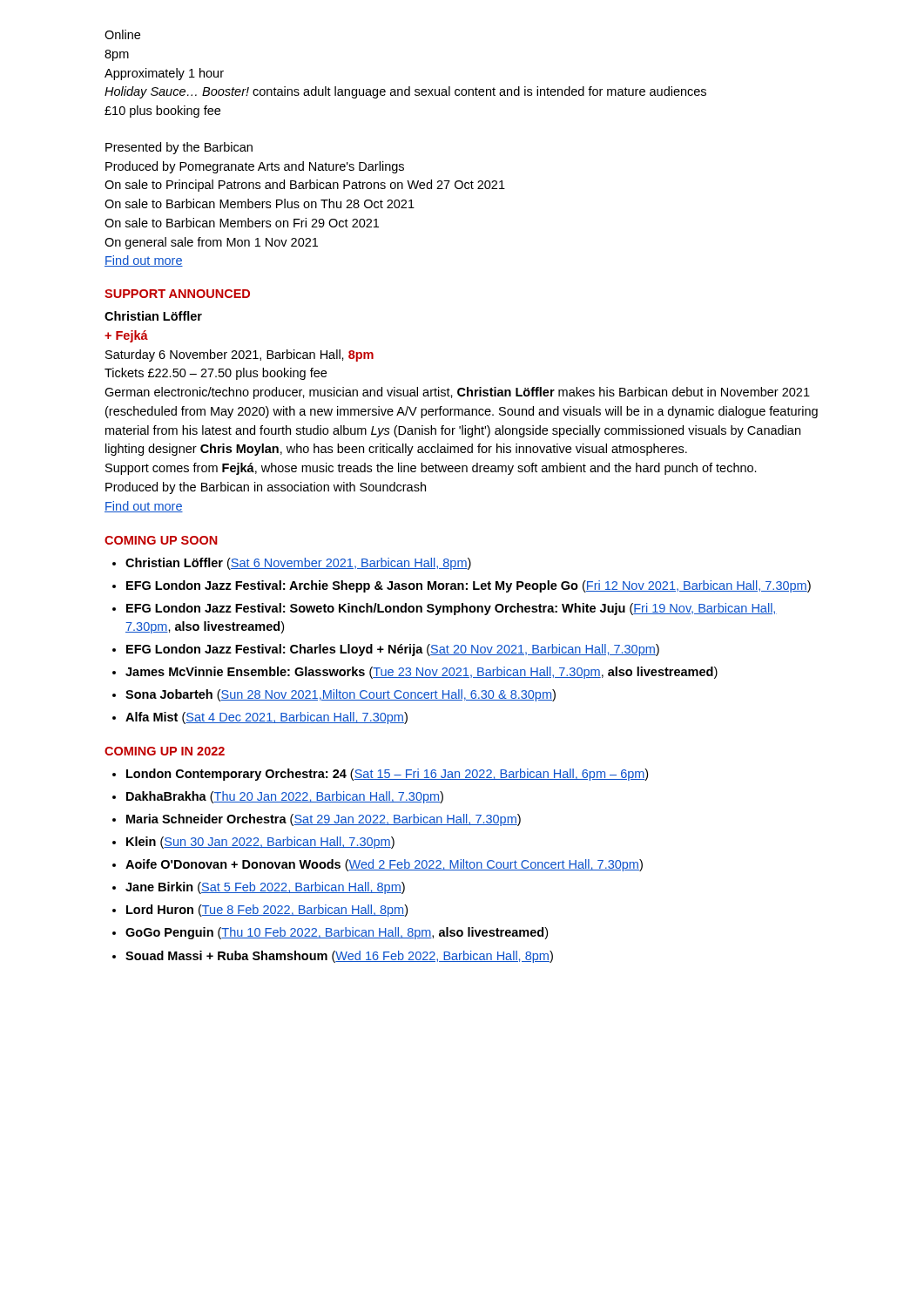Image resolution: width=924 pixels, height=1307 pixels.
Task: Where is the passage that starts "Aoife O'Donovan + Donovan Woods (Wed 2 Feb"?
Action: [x=384, y=865]
